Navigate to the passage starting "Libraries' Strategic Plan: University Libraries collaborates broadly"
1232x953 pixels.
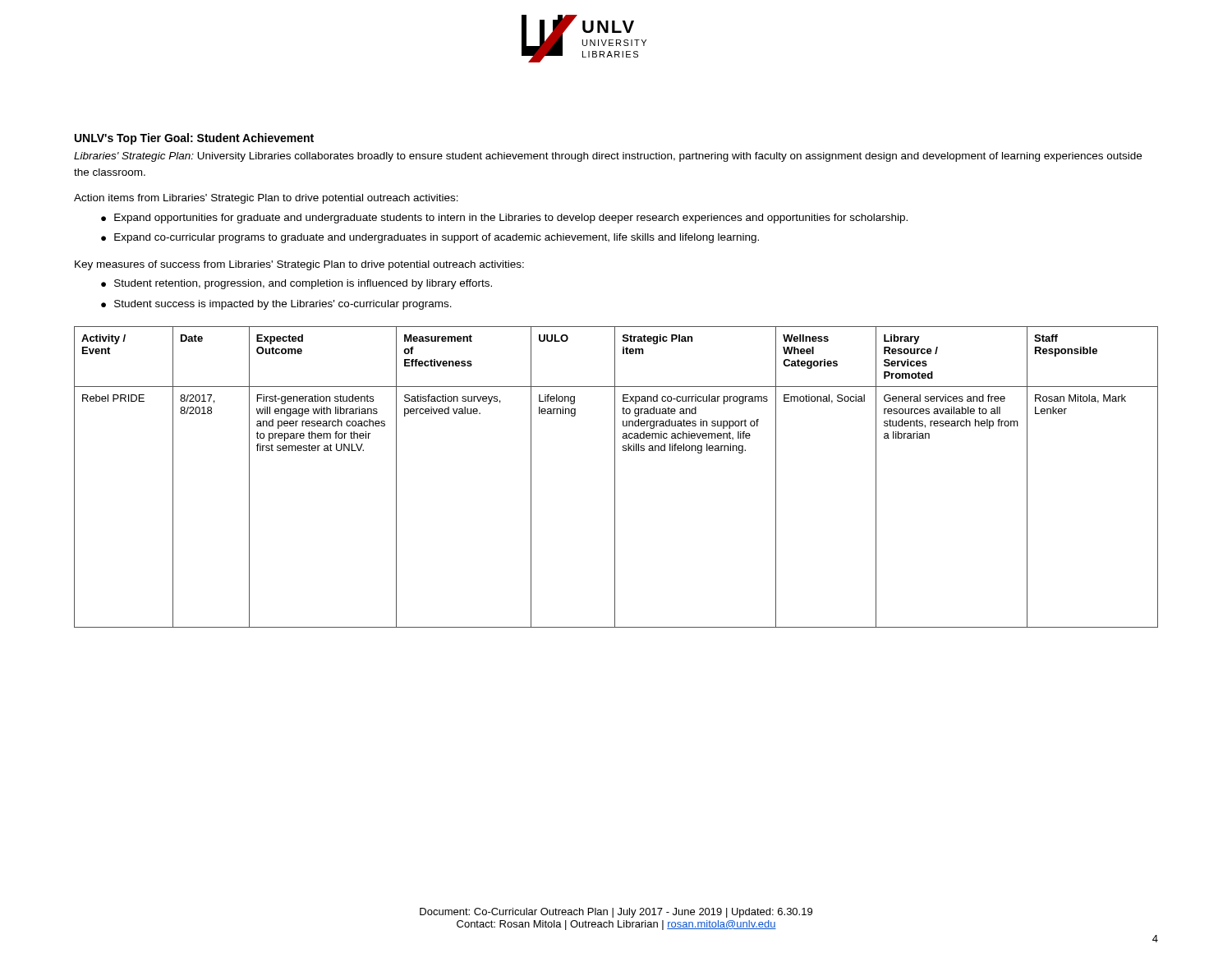coord(608,164)
